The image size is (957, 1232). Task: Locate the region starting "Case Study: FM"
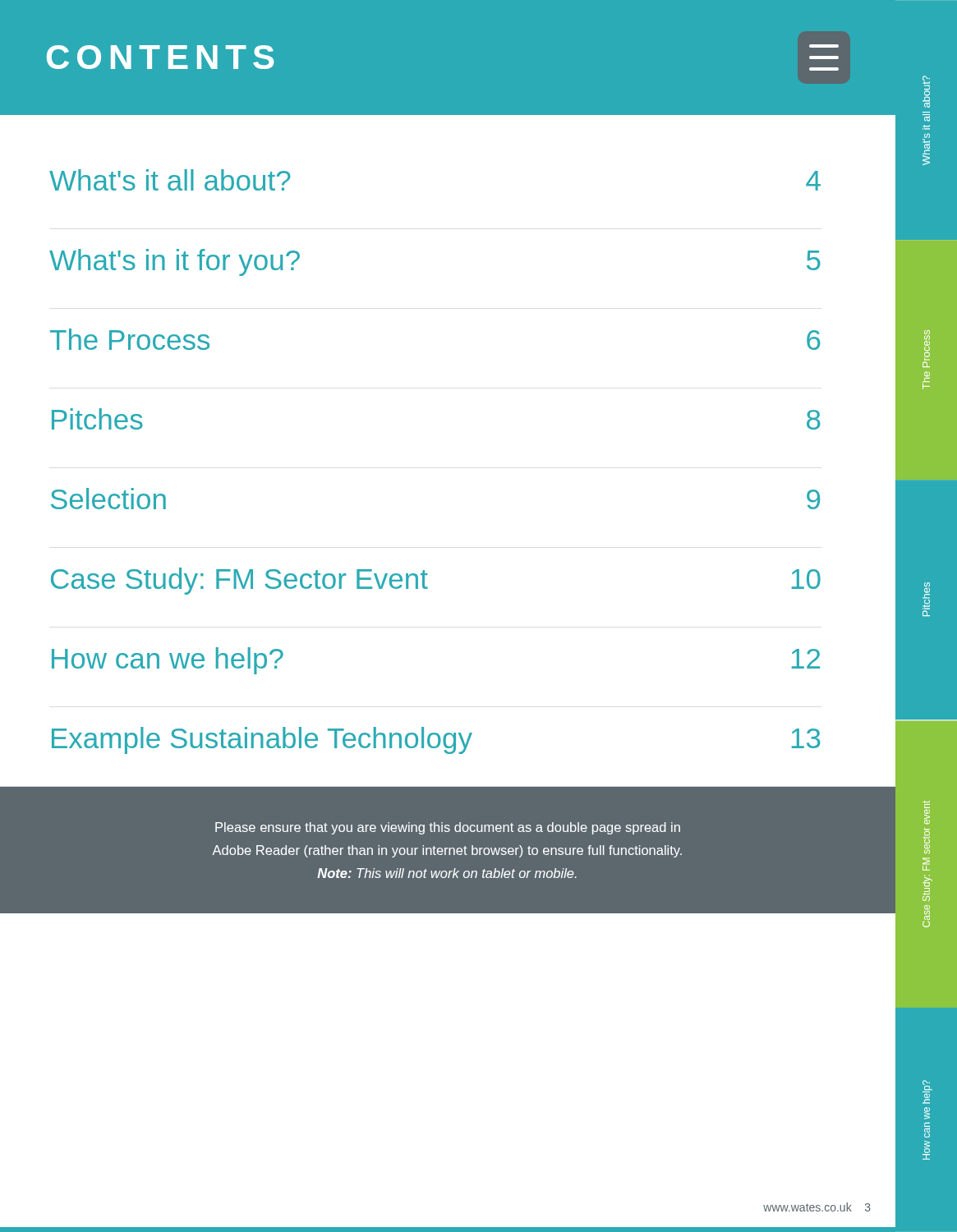coord(435,579)
